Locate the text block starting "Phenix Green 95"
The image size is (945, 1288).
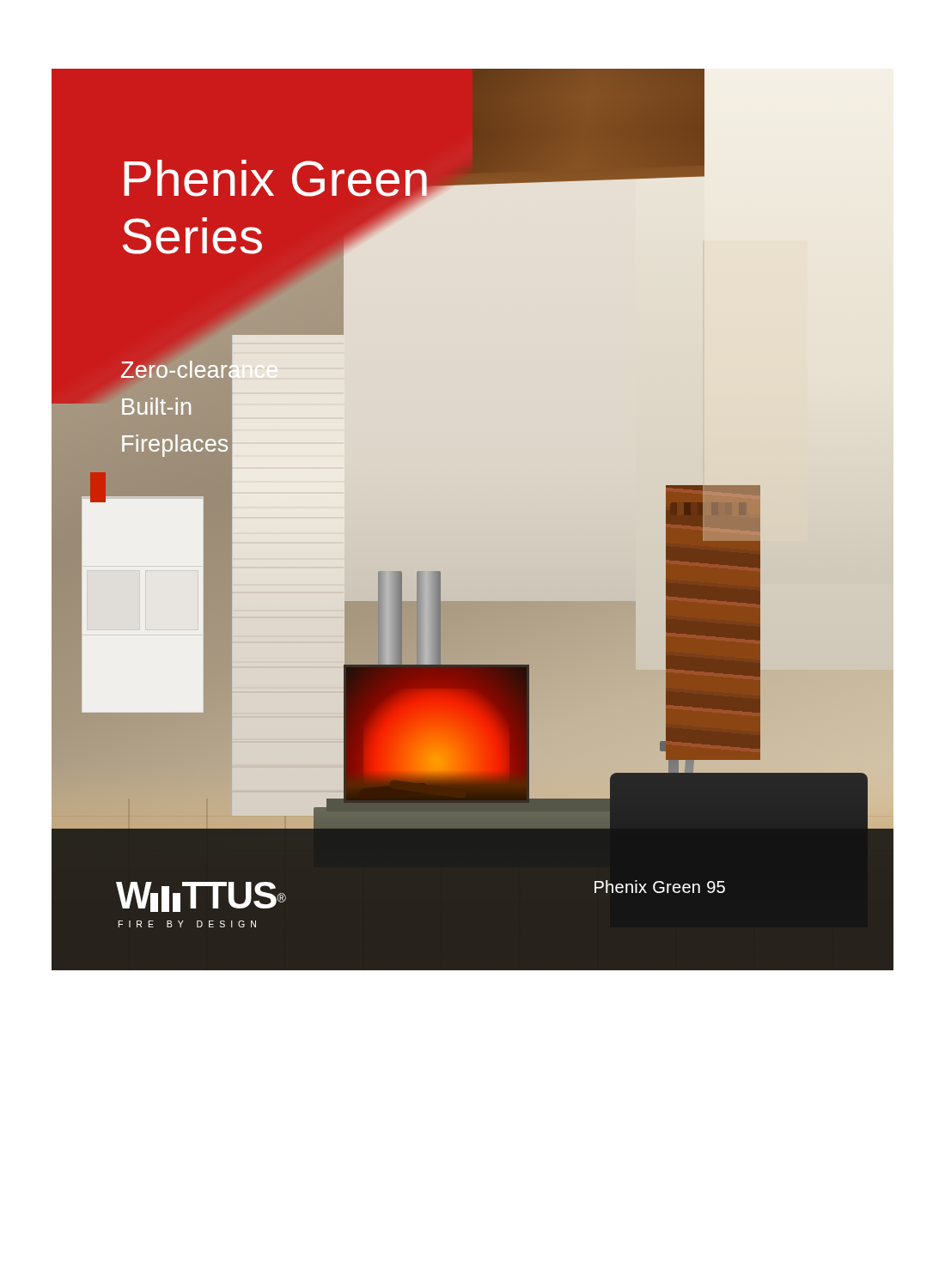click(660, 887)
